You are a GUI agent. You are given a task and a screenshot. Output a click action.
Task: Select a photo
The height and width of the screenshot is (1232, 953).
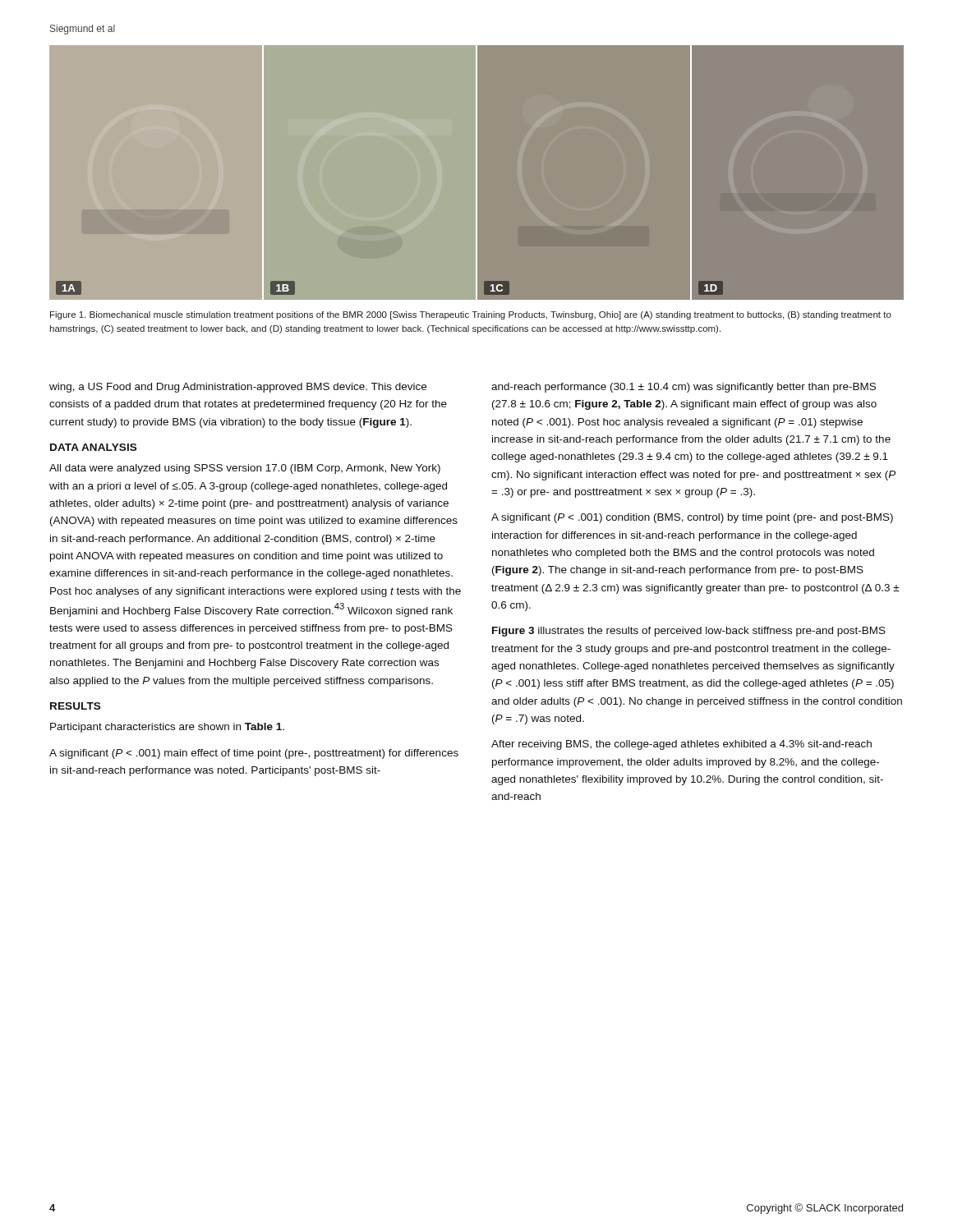pos(476,172)
